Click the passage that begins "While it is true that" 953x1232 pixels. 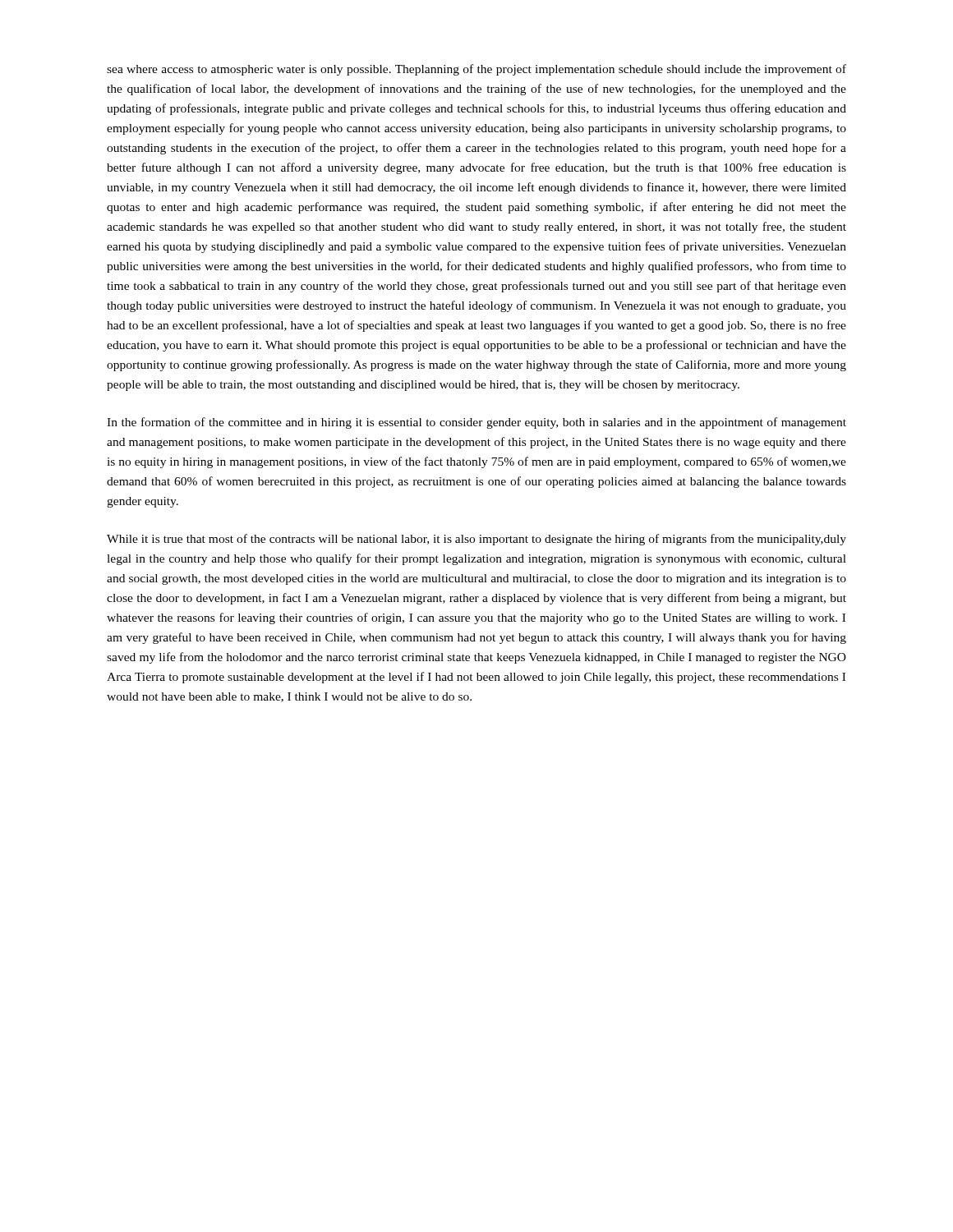[476, 618]
